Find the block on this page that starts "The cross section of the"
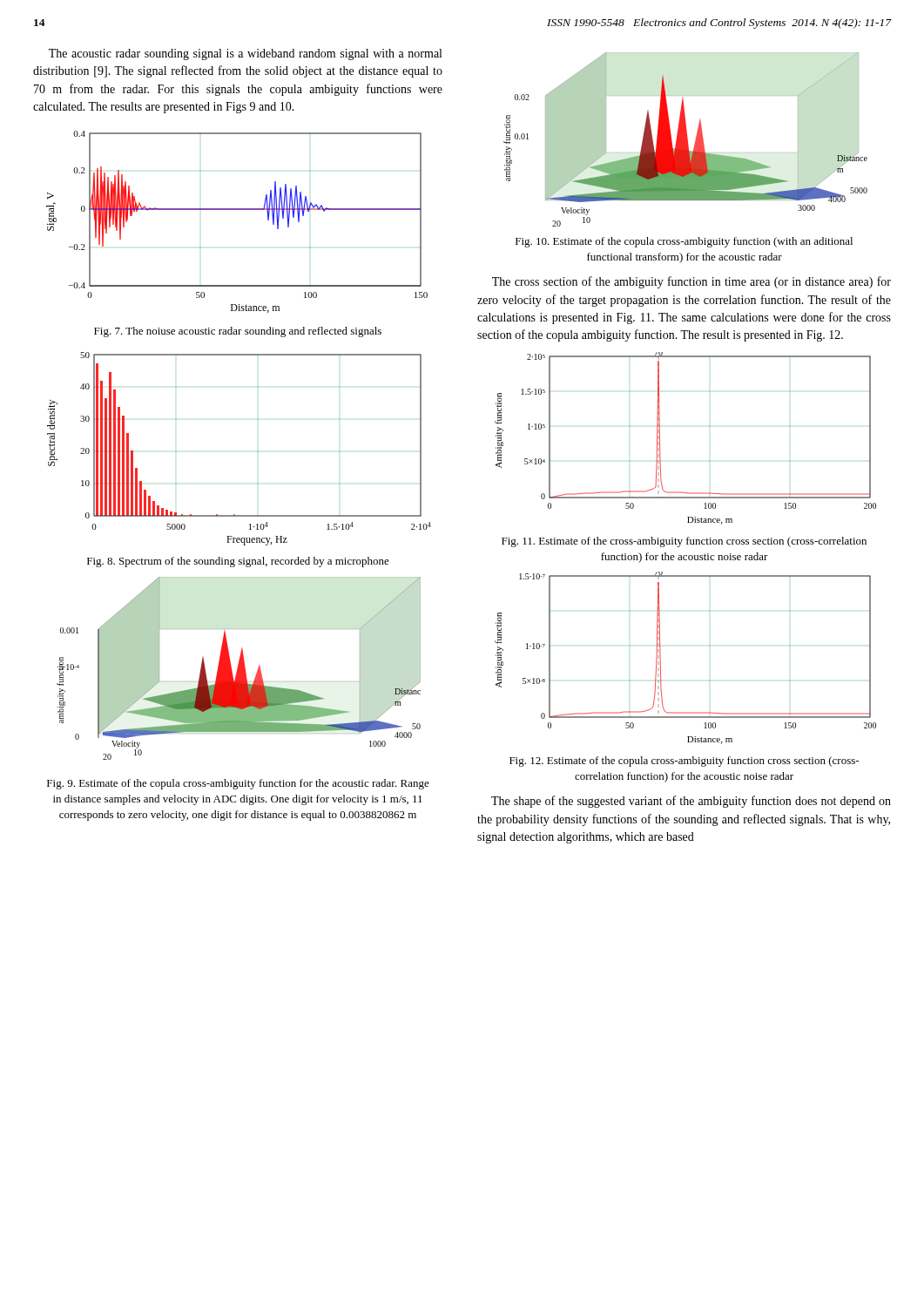The image size is (924, 1307). 684,309
